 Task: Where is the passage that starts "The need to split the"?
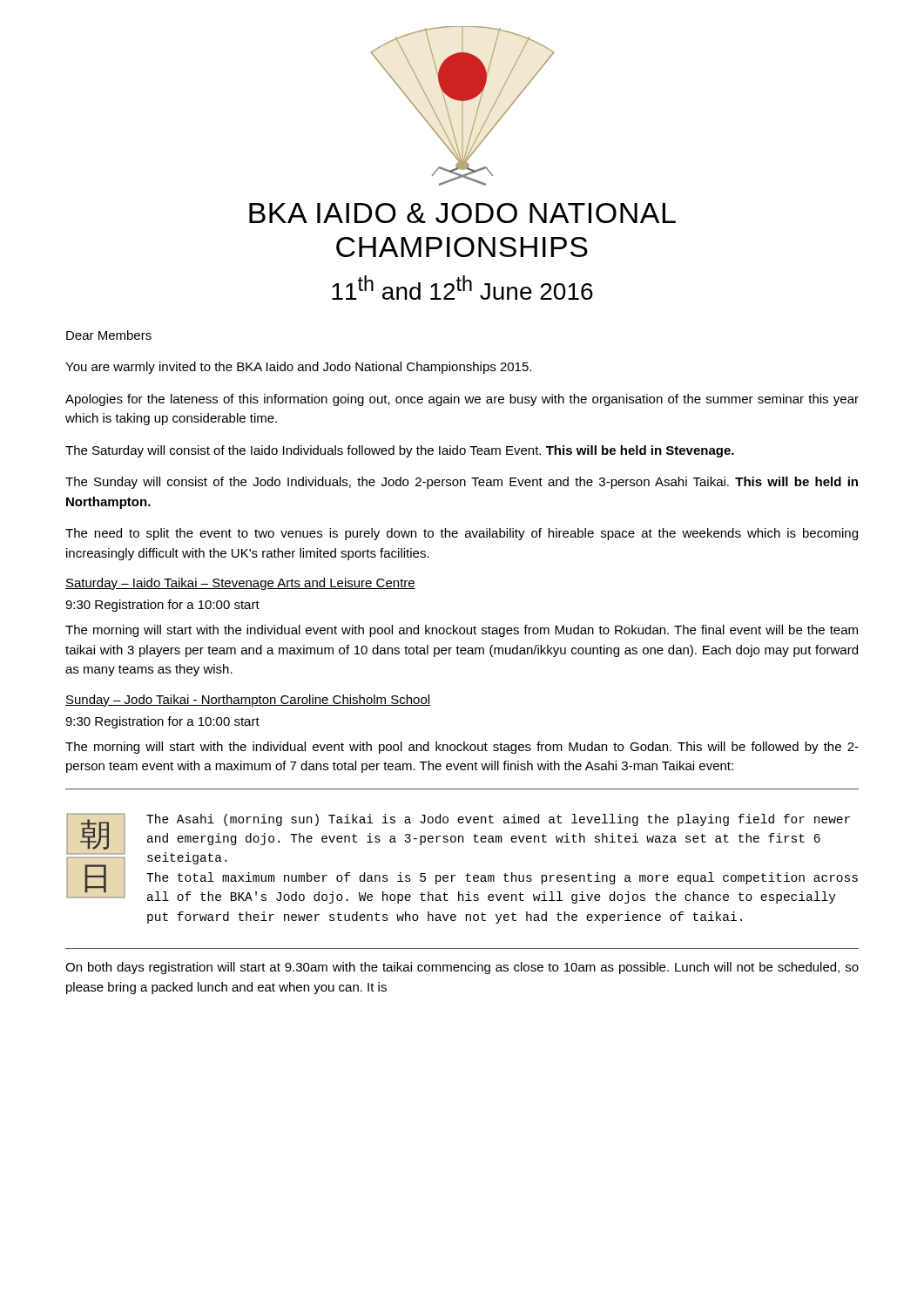tap(462, 543)
